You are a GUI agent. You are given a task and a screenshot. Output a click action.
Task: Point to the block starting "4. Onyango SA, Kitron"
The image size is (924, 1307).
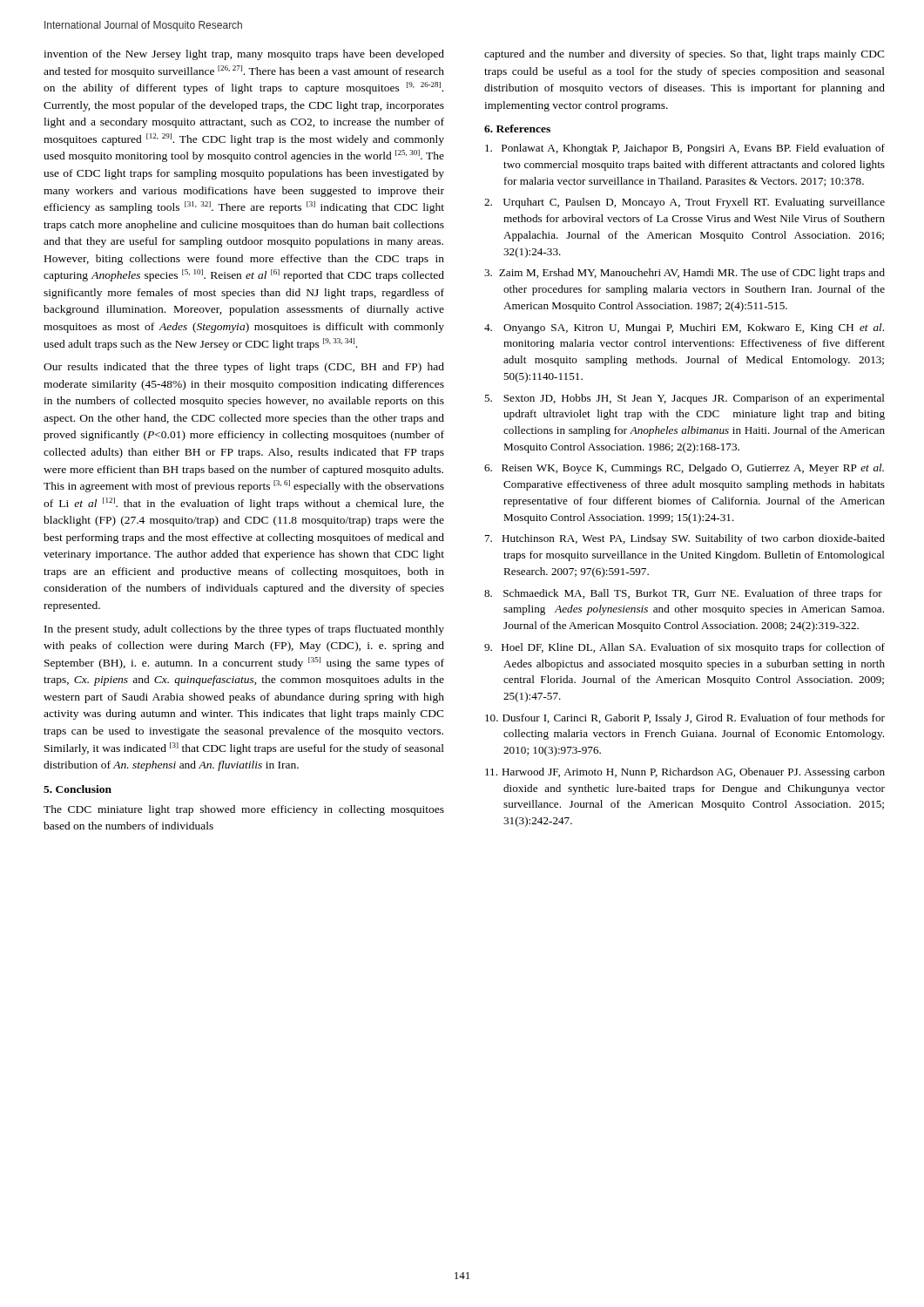(x=684, y=352)
